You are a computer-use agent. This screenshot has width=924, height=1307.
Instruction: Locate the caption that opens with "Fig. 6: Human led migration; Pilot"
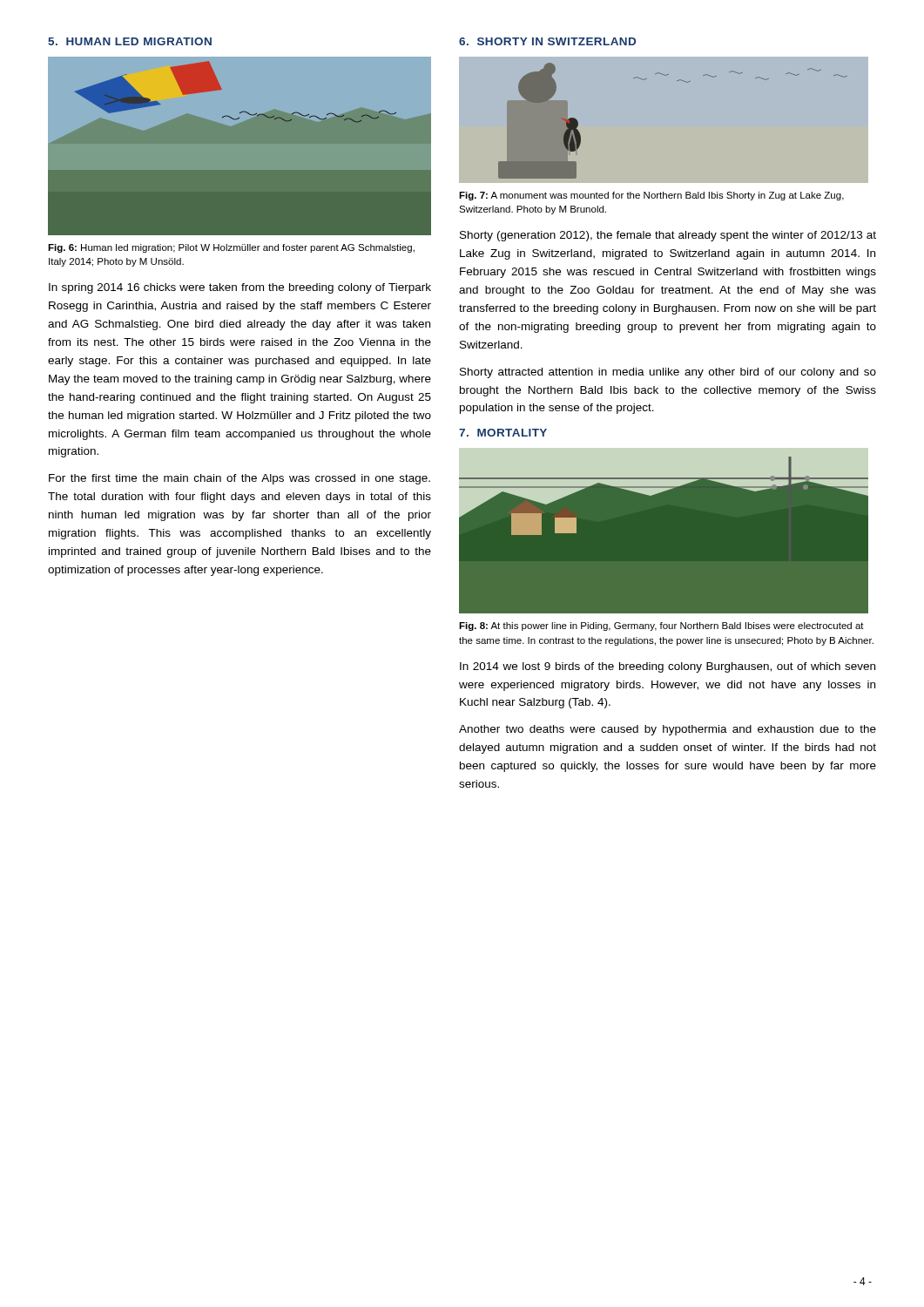coord(232,254)
